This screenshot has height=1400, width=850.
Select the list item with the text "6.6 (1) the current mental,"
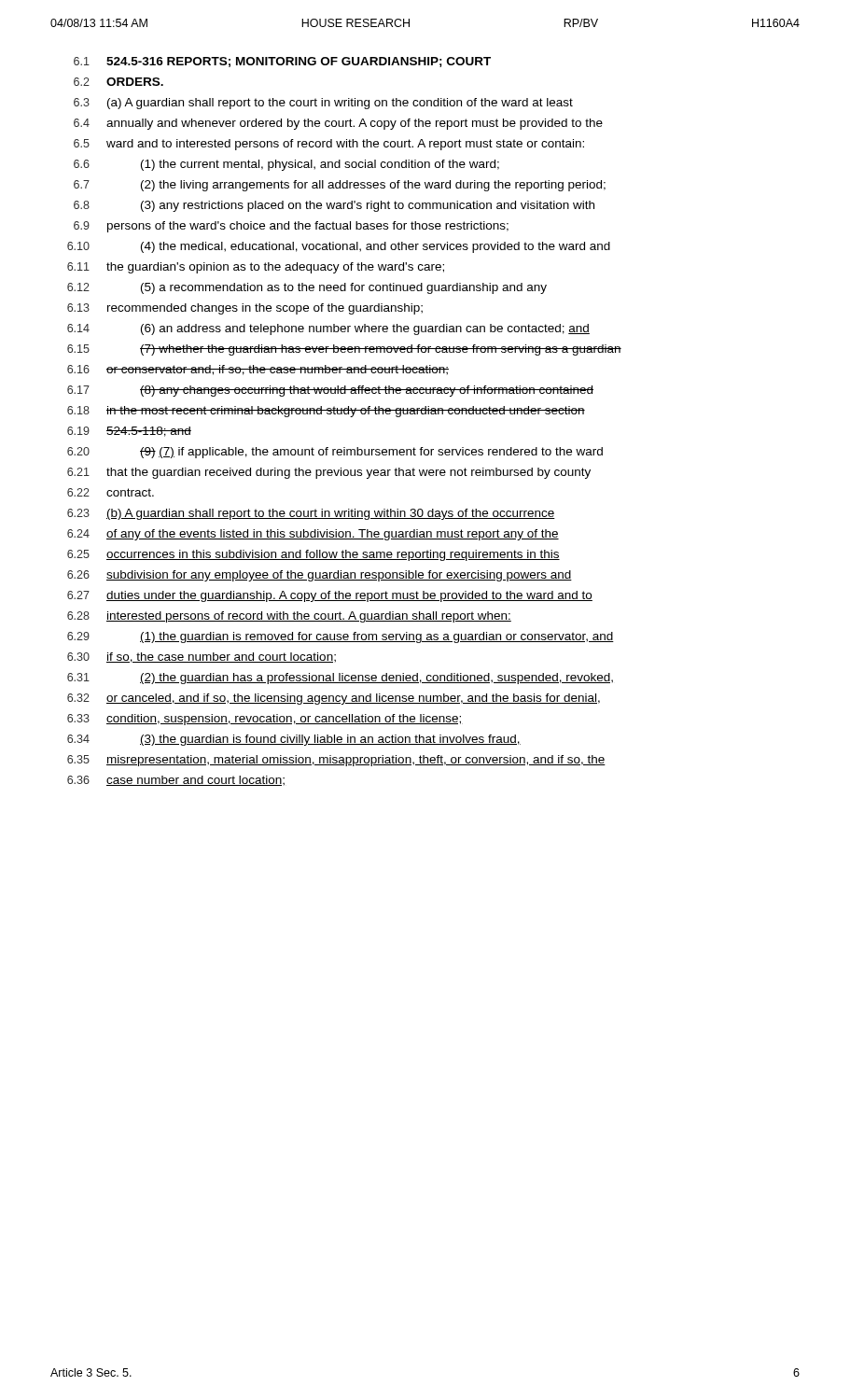[x=425, y=164]
